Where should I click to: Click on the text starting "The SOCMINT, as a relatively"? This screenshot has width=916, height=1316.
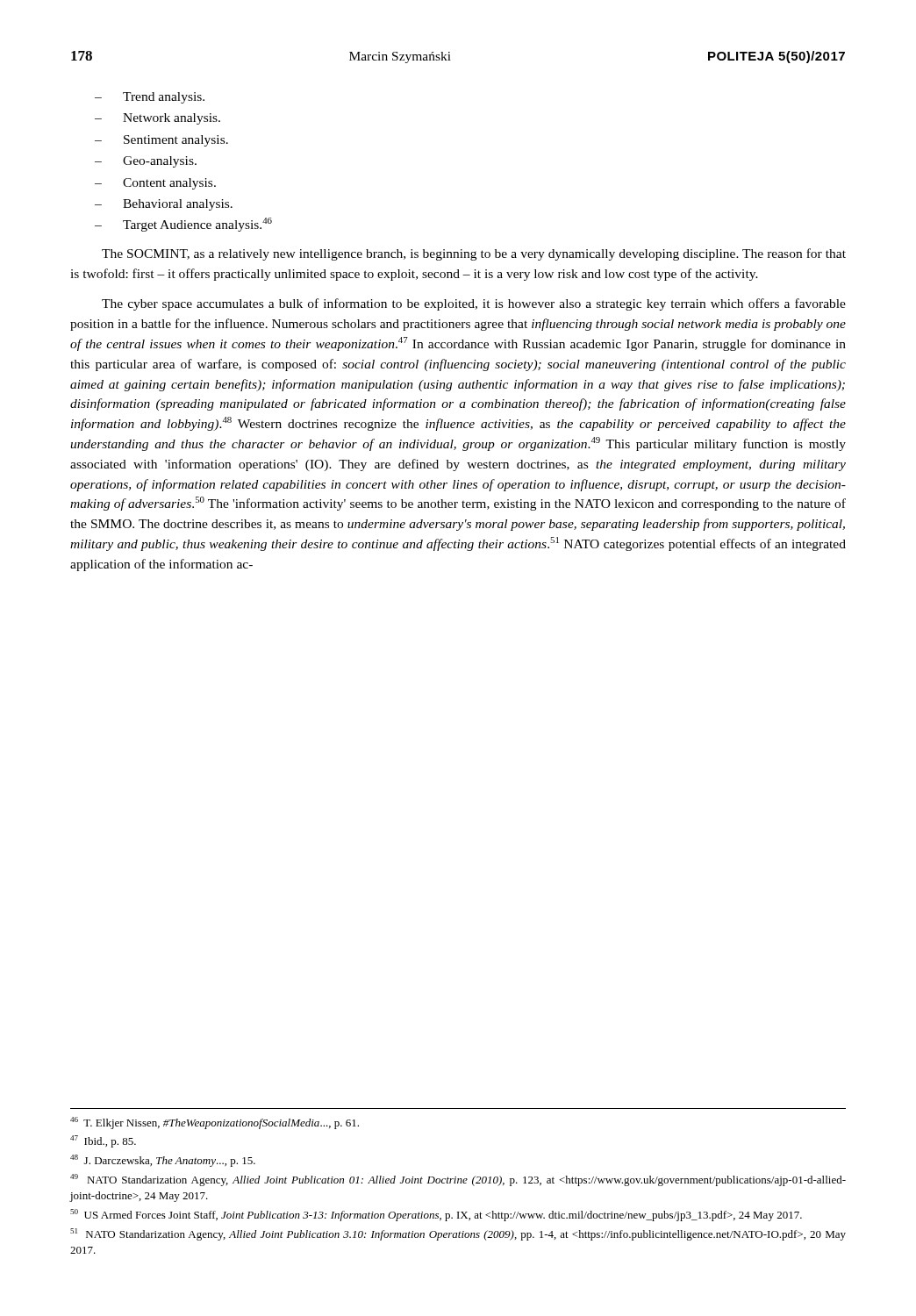[x=458, y=263]
